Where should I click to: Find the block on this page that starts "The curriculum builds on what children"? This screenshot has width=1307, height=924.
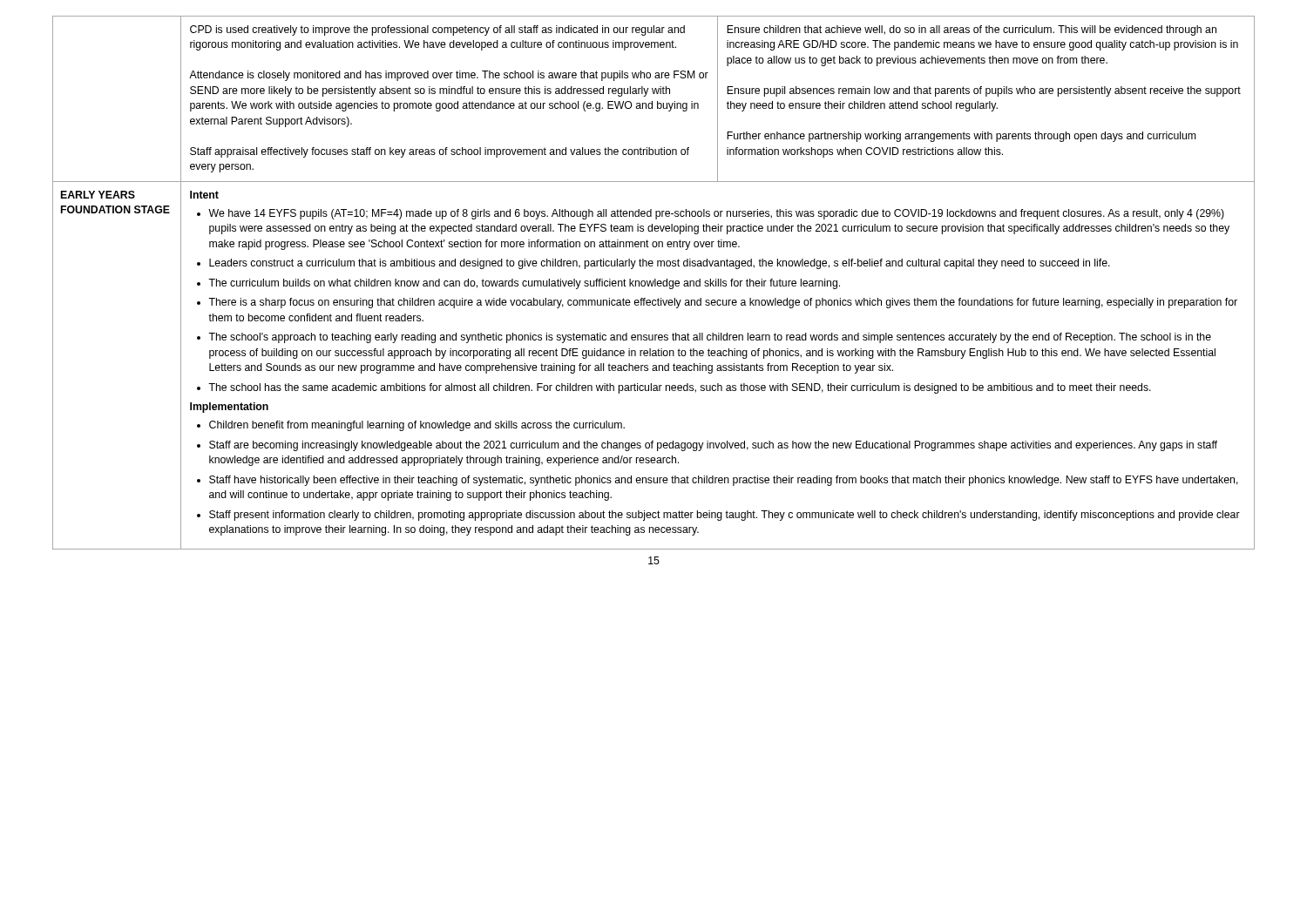525,283
